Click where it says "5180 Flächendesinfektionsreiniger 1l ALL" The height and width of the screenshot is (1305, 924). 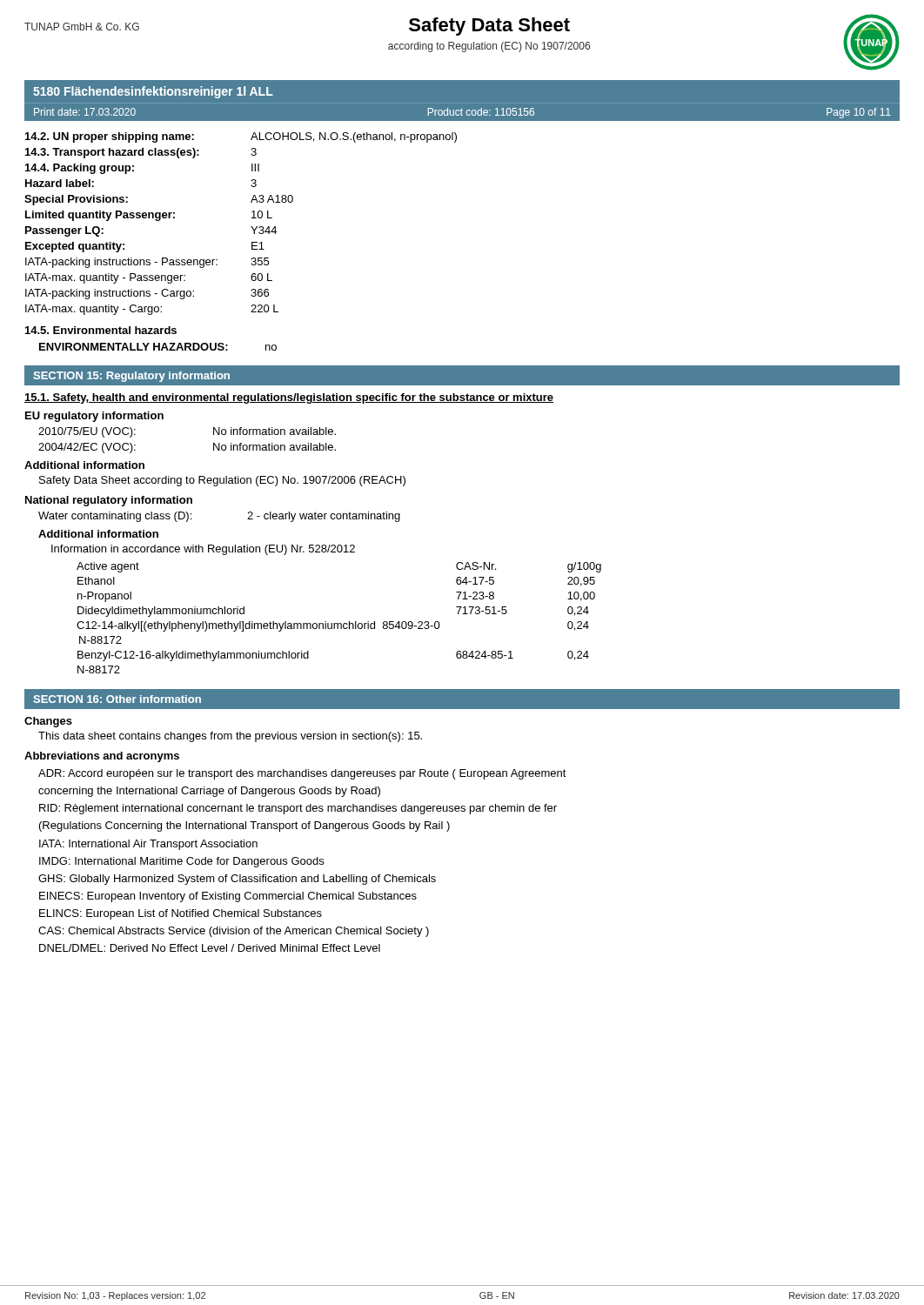coord(153,91)
